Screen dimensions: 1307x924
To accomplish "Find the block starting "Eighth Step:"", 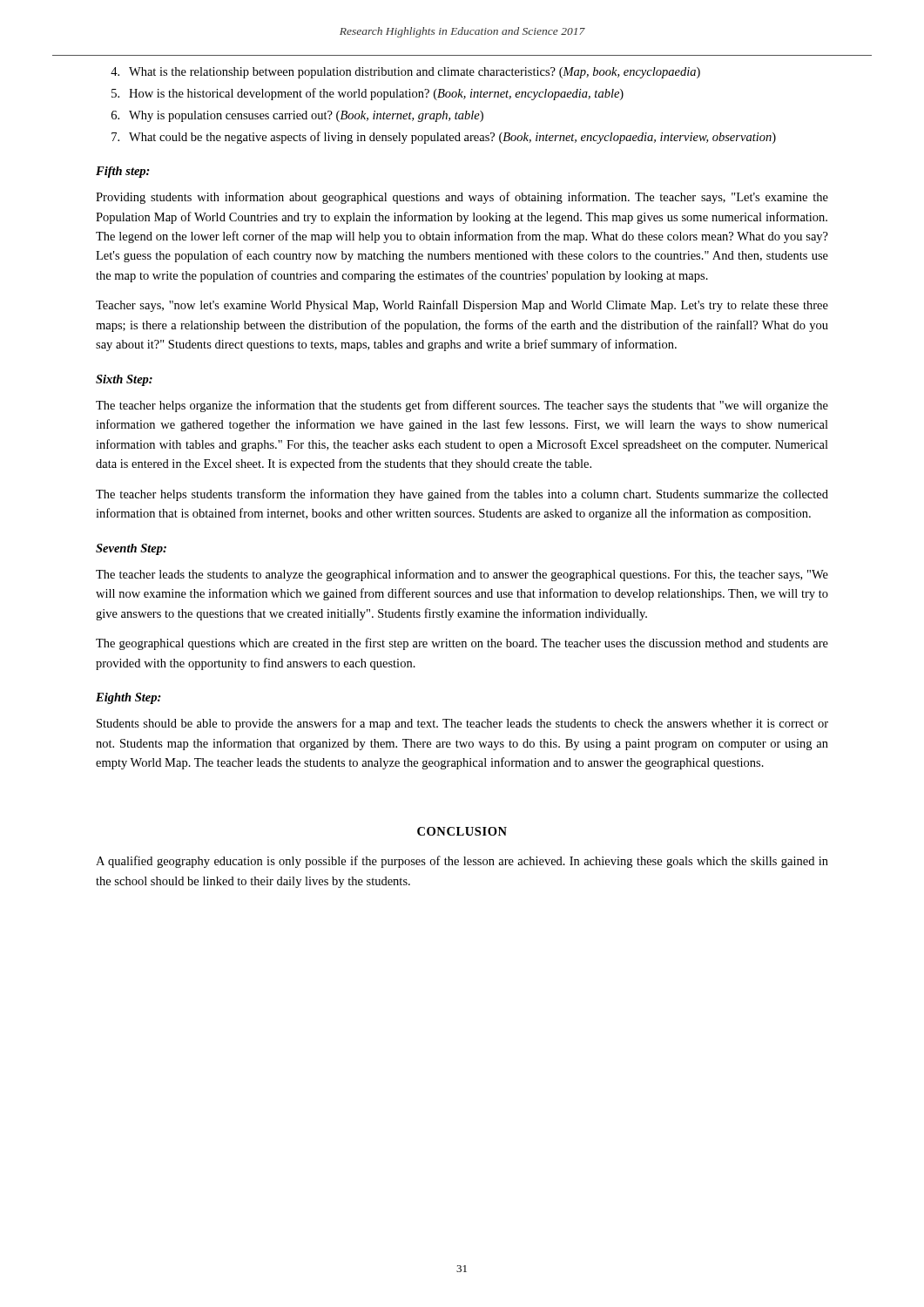I will (129, 697).
